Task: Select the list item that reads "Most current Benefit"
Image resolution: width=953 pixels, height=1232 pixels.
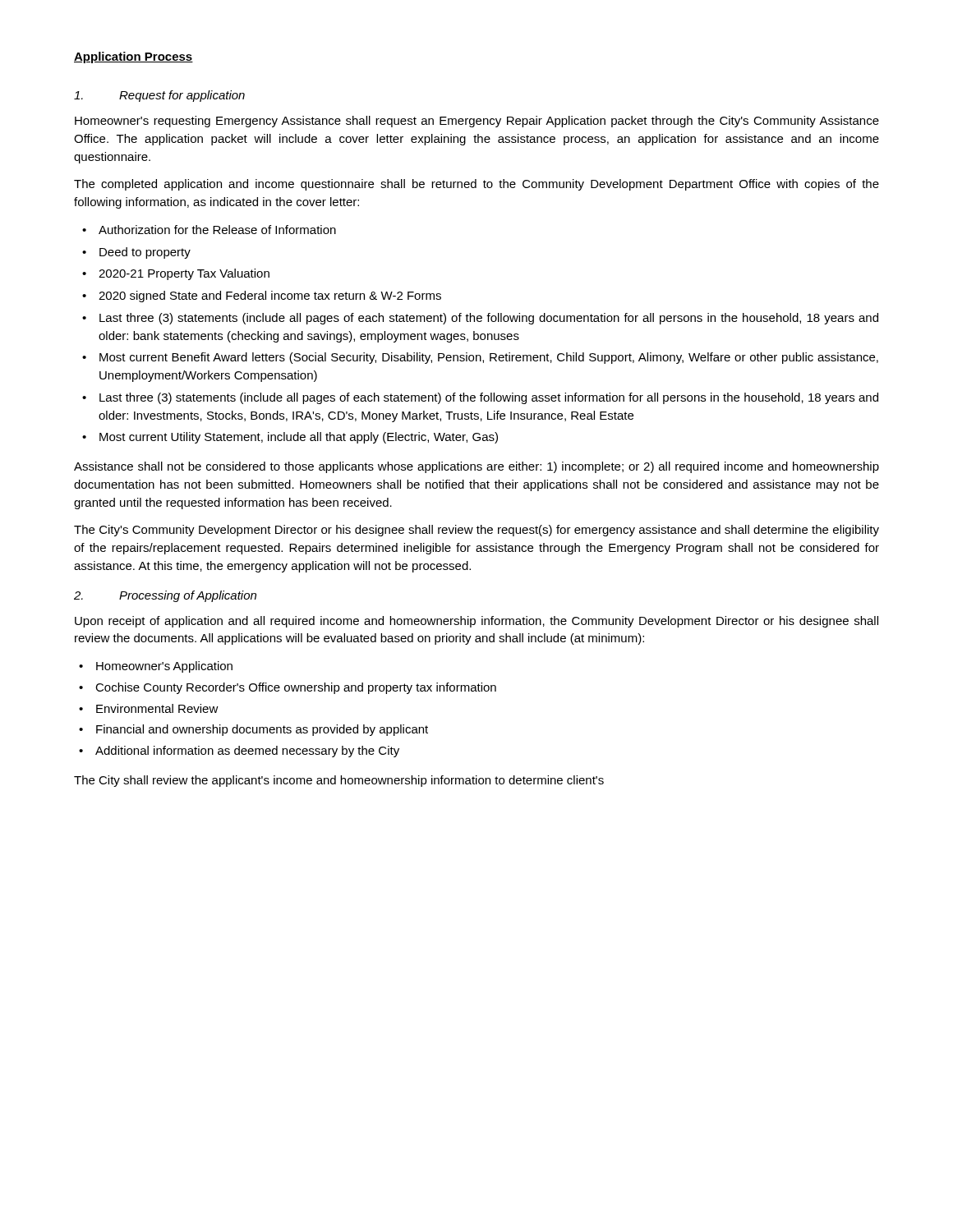Action: 489,366
